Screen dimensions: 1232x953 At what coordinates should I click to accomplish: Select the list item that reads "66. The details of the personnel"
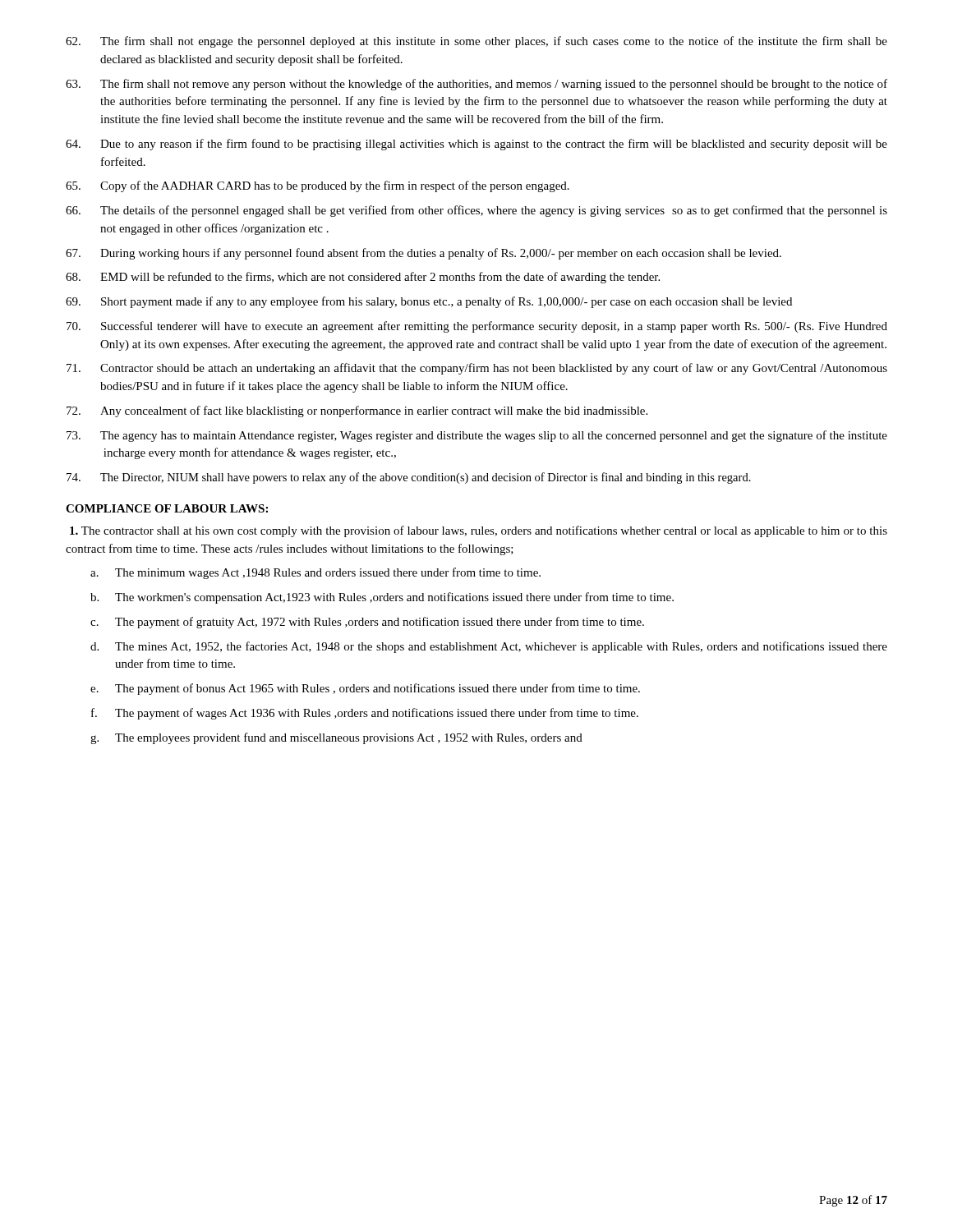point(476,220)
